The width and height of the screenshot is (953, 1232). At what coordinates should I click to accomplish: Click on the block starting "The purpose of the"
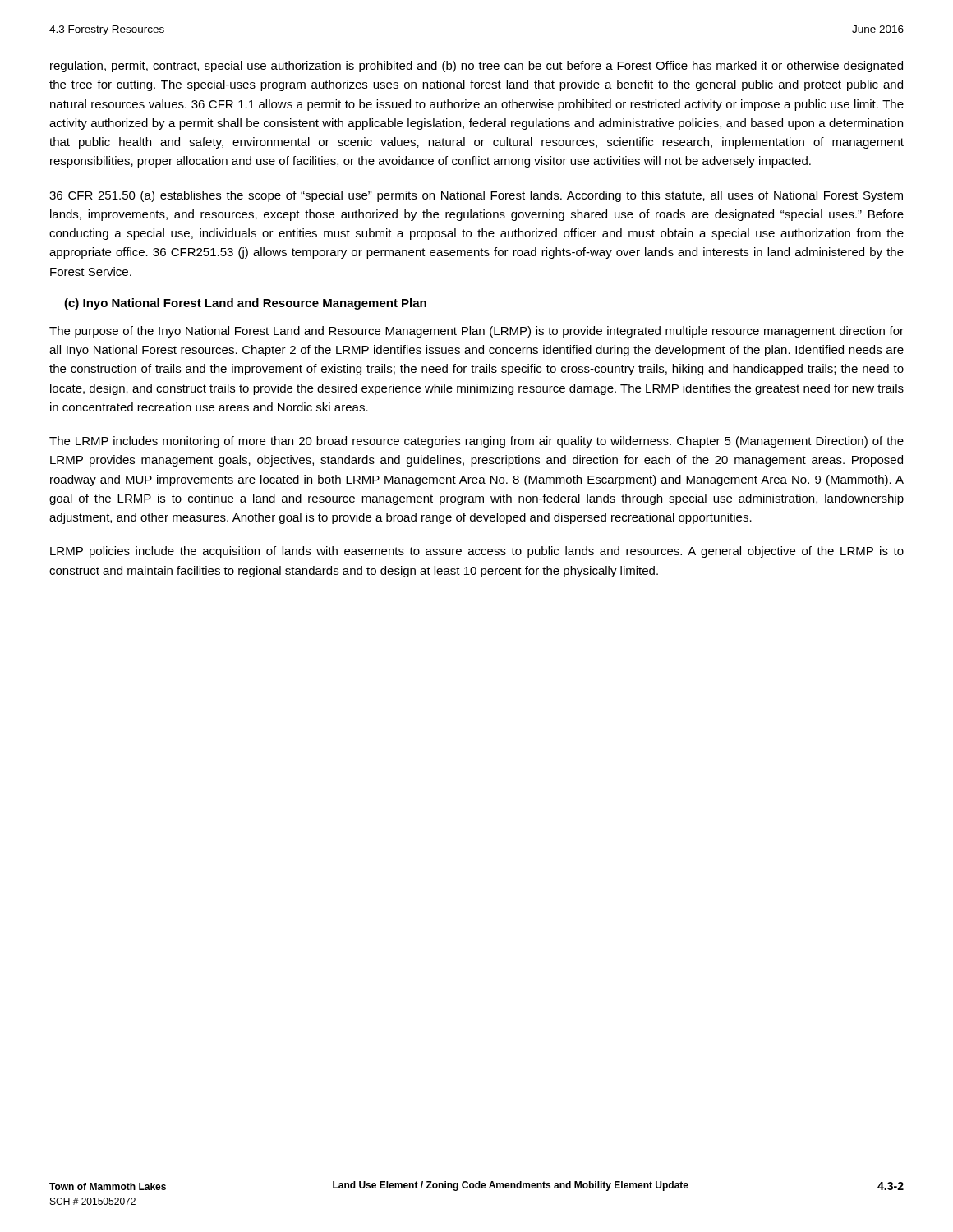[476, 369]
